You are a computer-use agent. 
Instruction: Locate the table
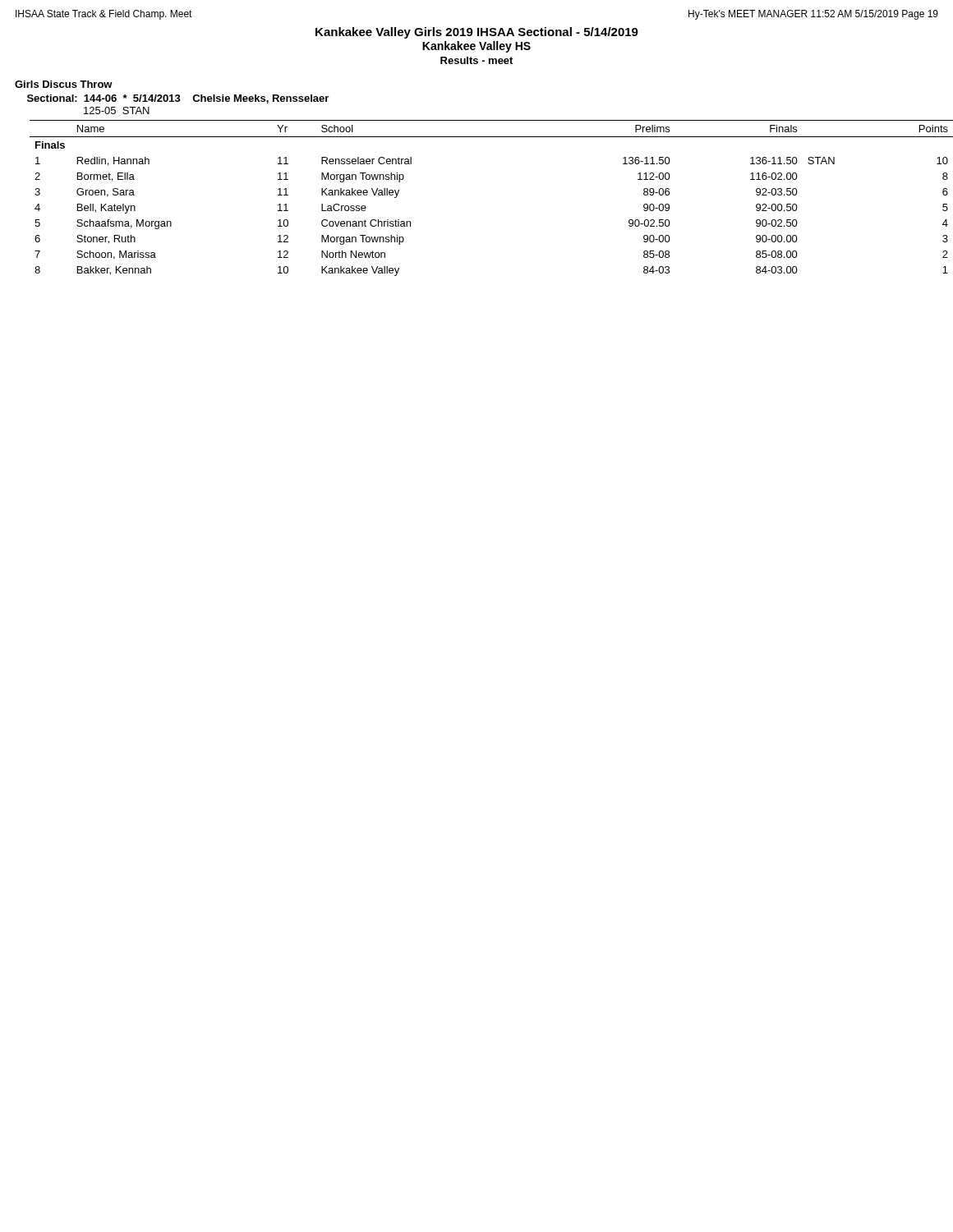tap(476, 199)
